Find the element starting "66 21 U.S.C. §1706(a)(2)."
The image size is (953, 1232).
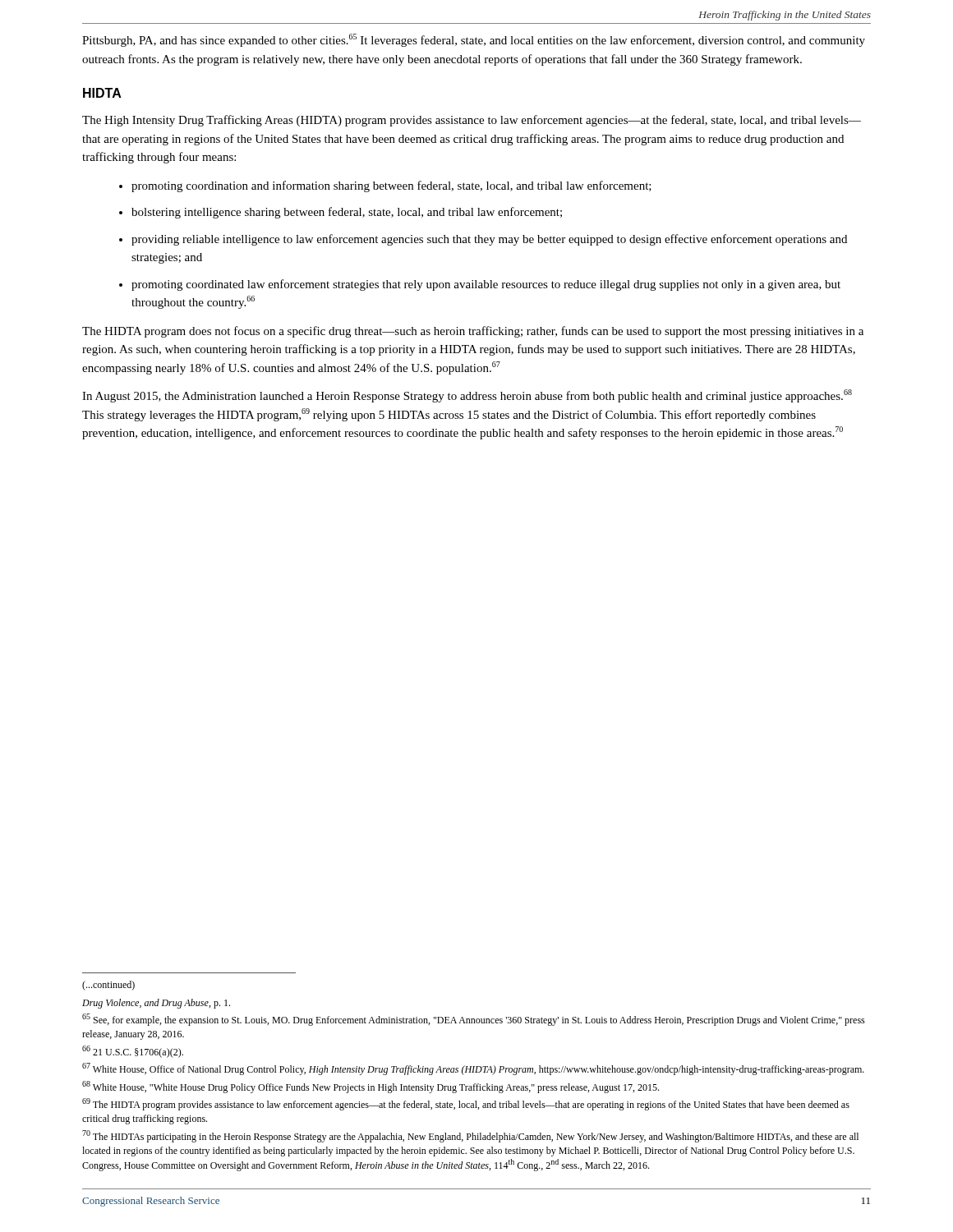coord(133,1052)
